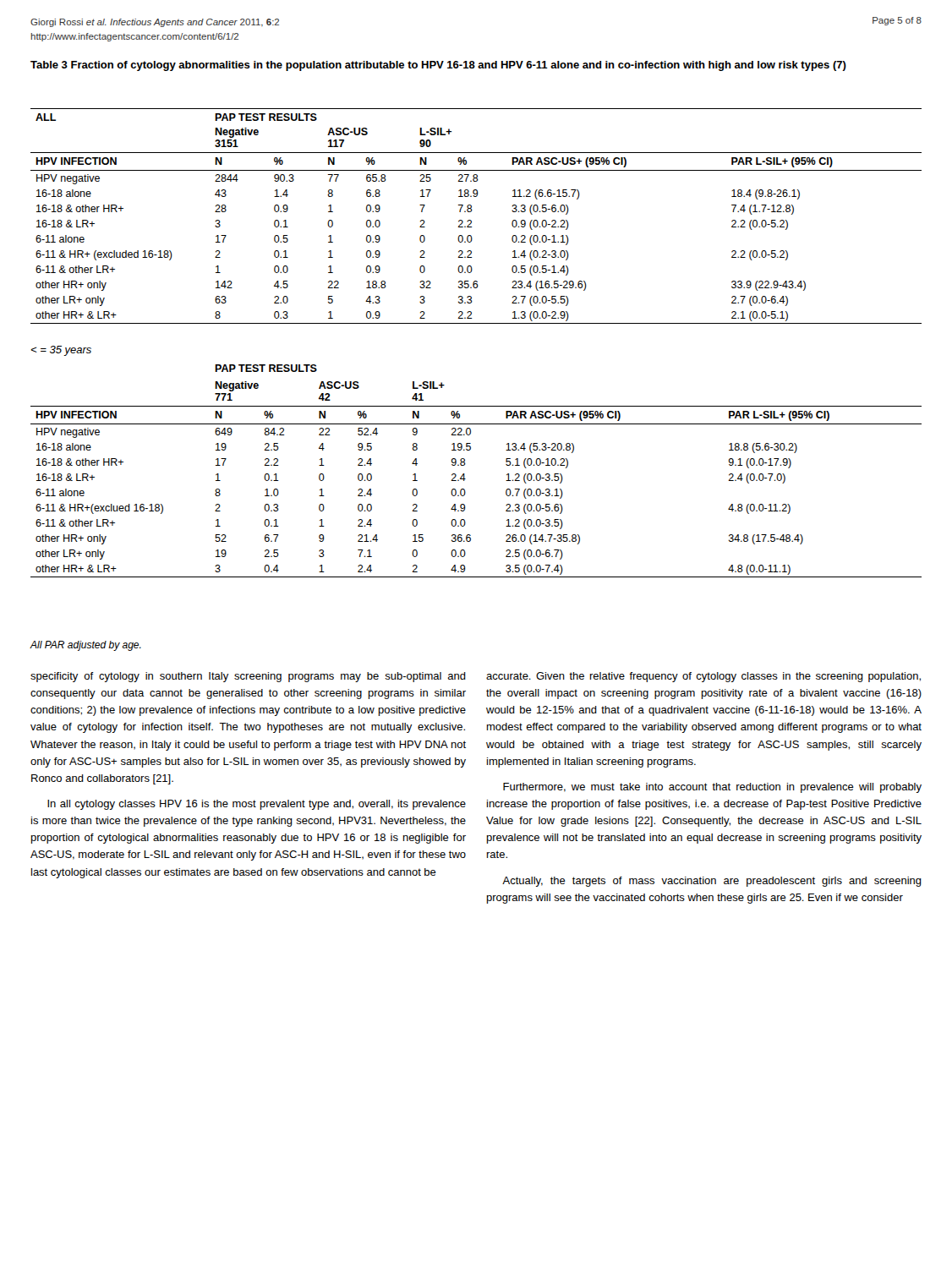The image size is (952, 1268).
Task: Navigate to the text starting "All PAR adjusted by"
Action: (86, 645)
